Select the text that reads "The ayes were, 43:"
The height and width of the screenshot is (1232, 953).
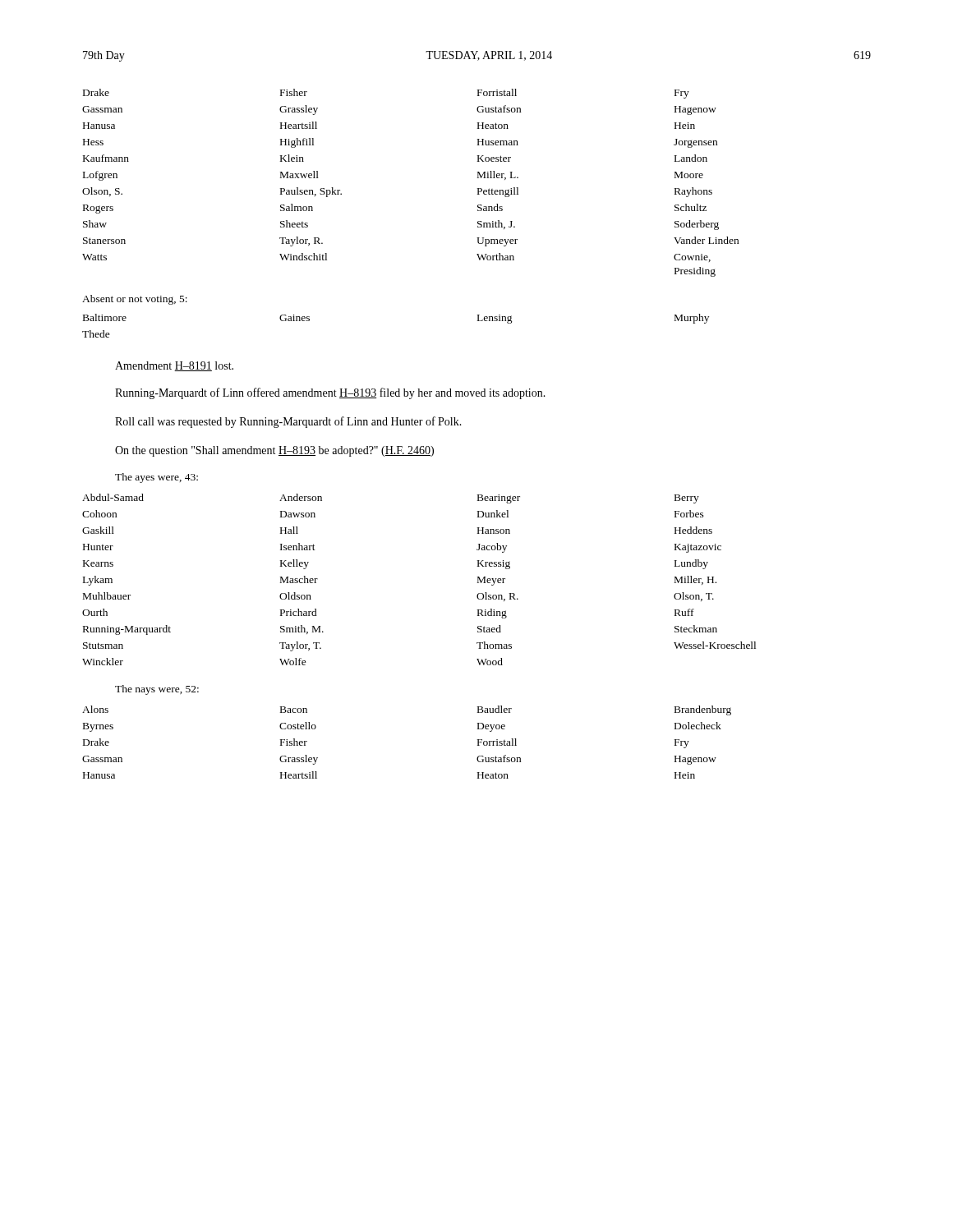[157, 477]
